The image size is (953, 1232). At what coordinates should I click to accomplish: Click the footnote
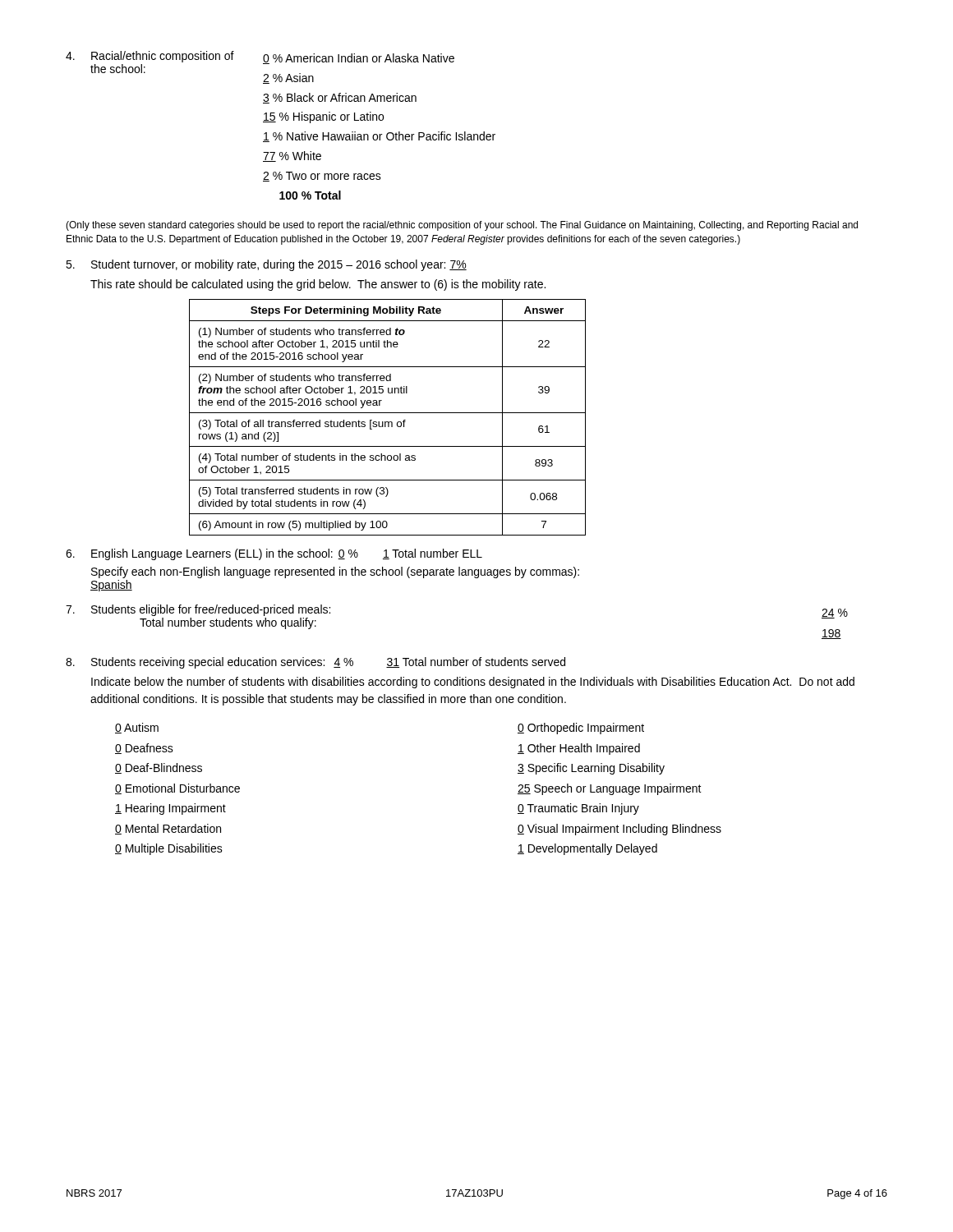coord(462,232)
